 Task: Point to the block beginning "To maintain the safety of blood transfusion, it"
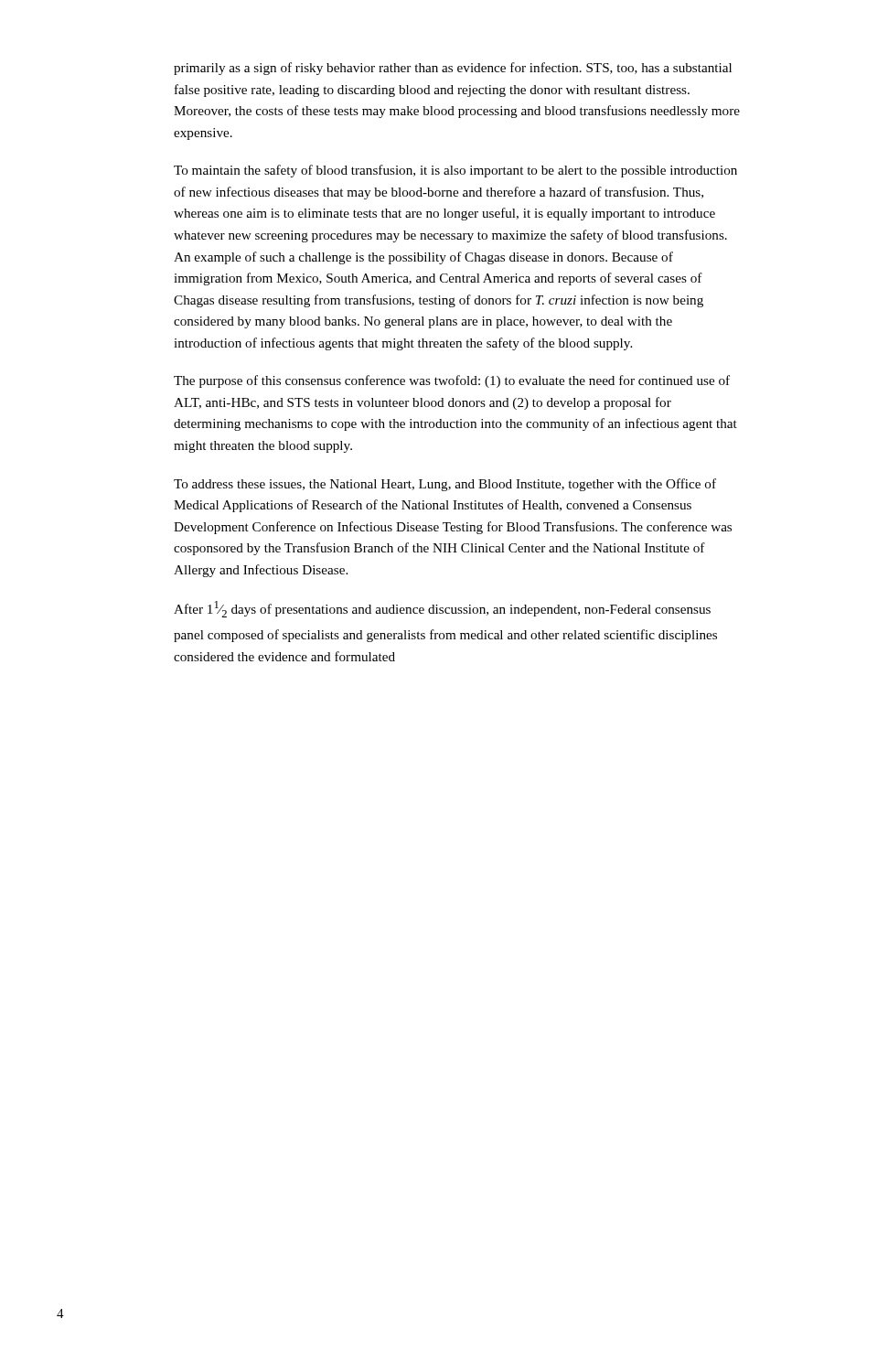(x=456, y=256)
